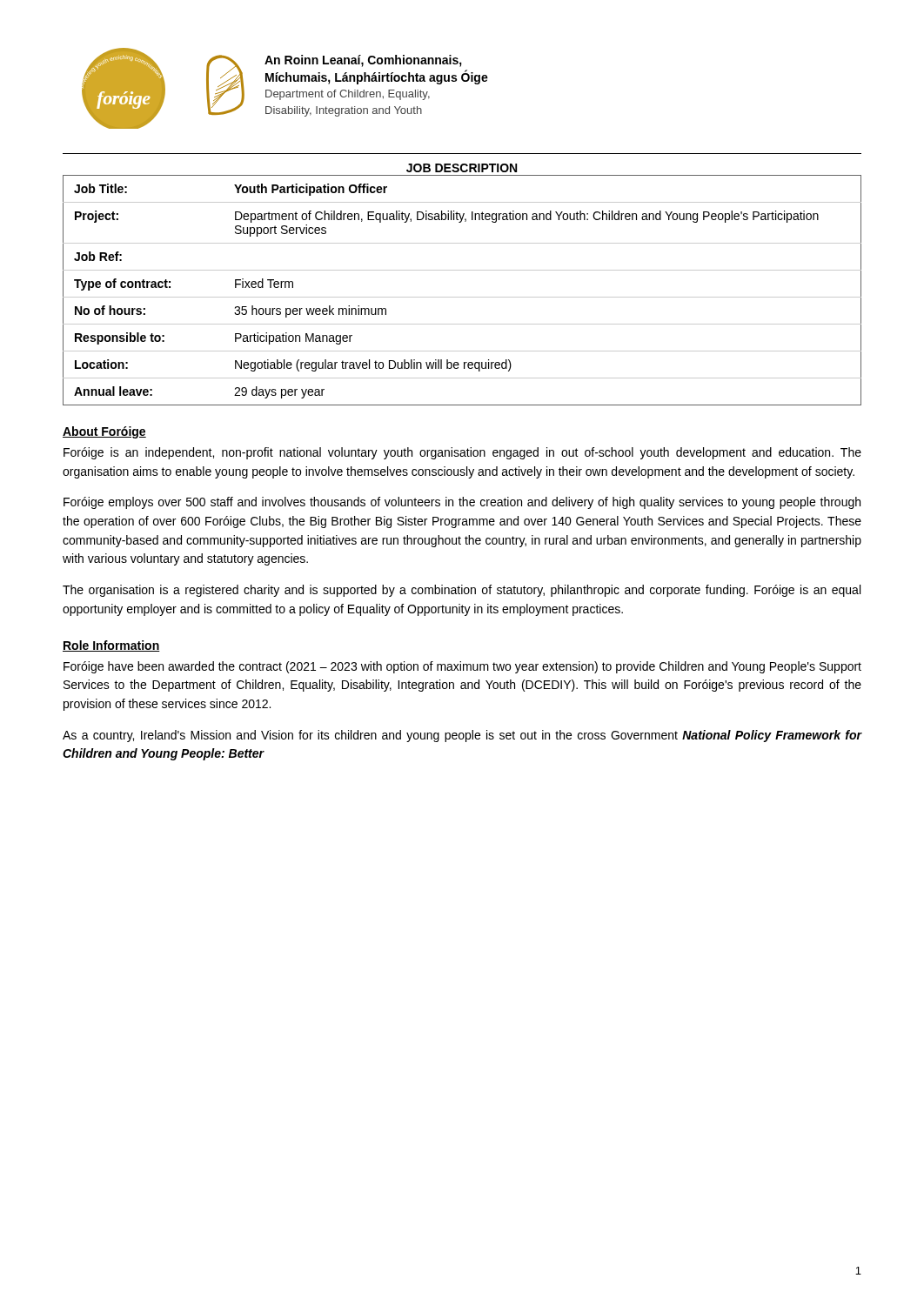Find "JOB DESCRIPTION" on this page

click(462, 168)
